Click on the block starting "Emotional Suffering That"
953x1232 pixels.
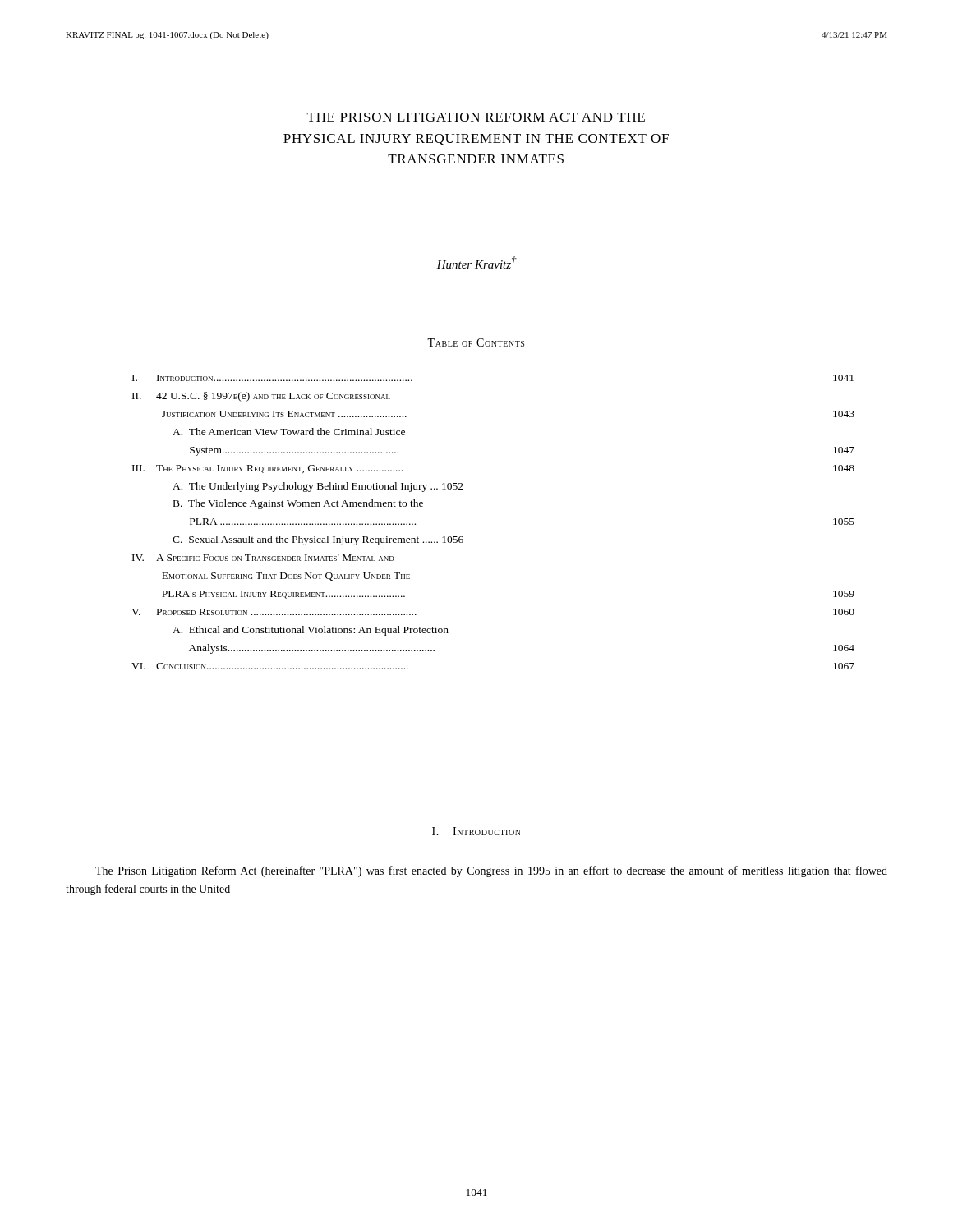[x=286, y=577]
